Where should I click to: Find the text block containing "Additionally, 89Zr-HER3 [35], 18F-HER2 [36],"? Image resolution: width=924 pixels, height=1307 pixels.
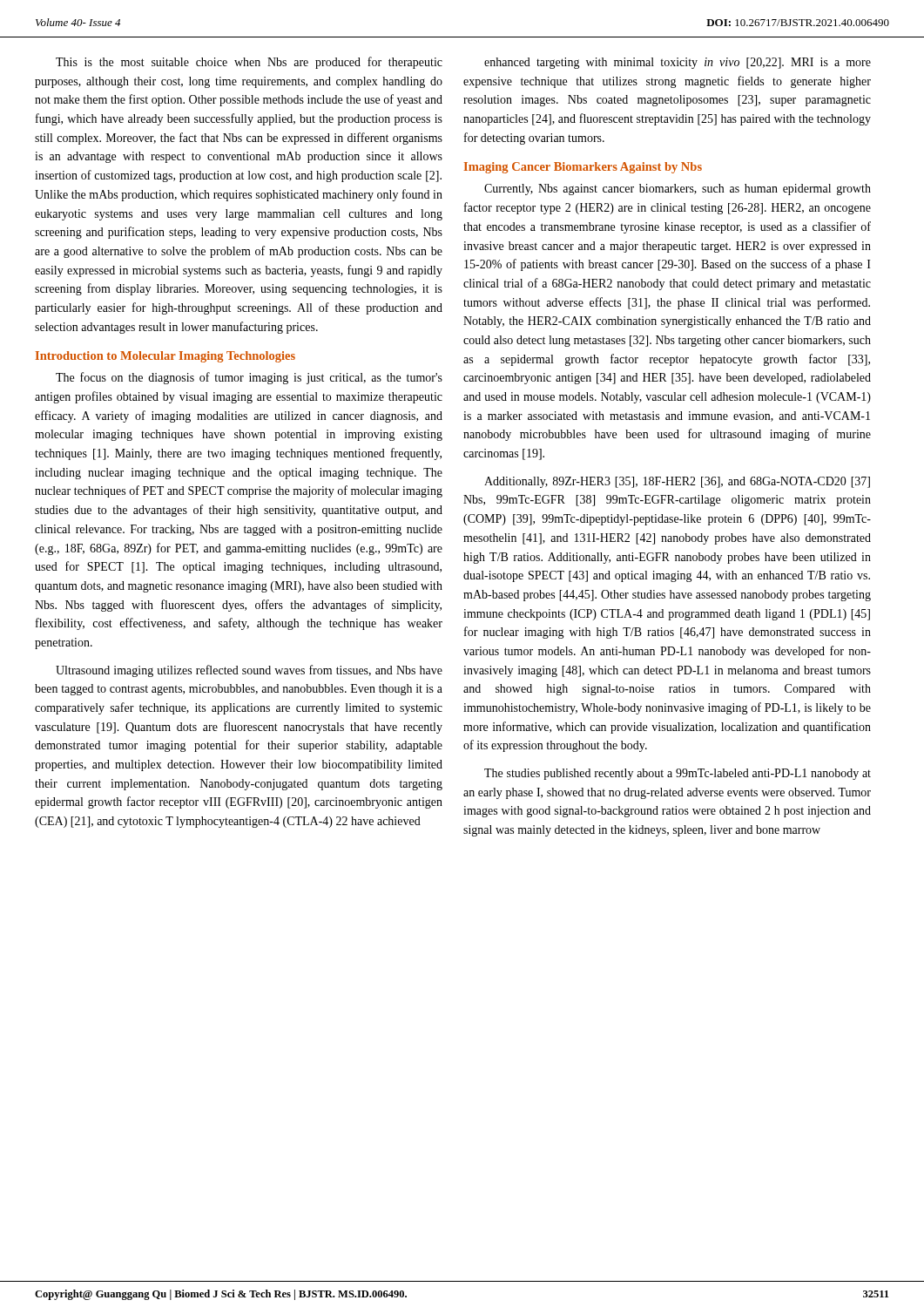tap(667, 614)
